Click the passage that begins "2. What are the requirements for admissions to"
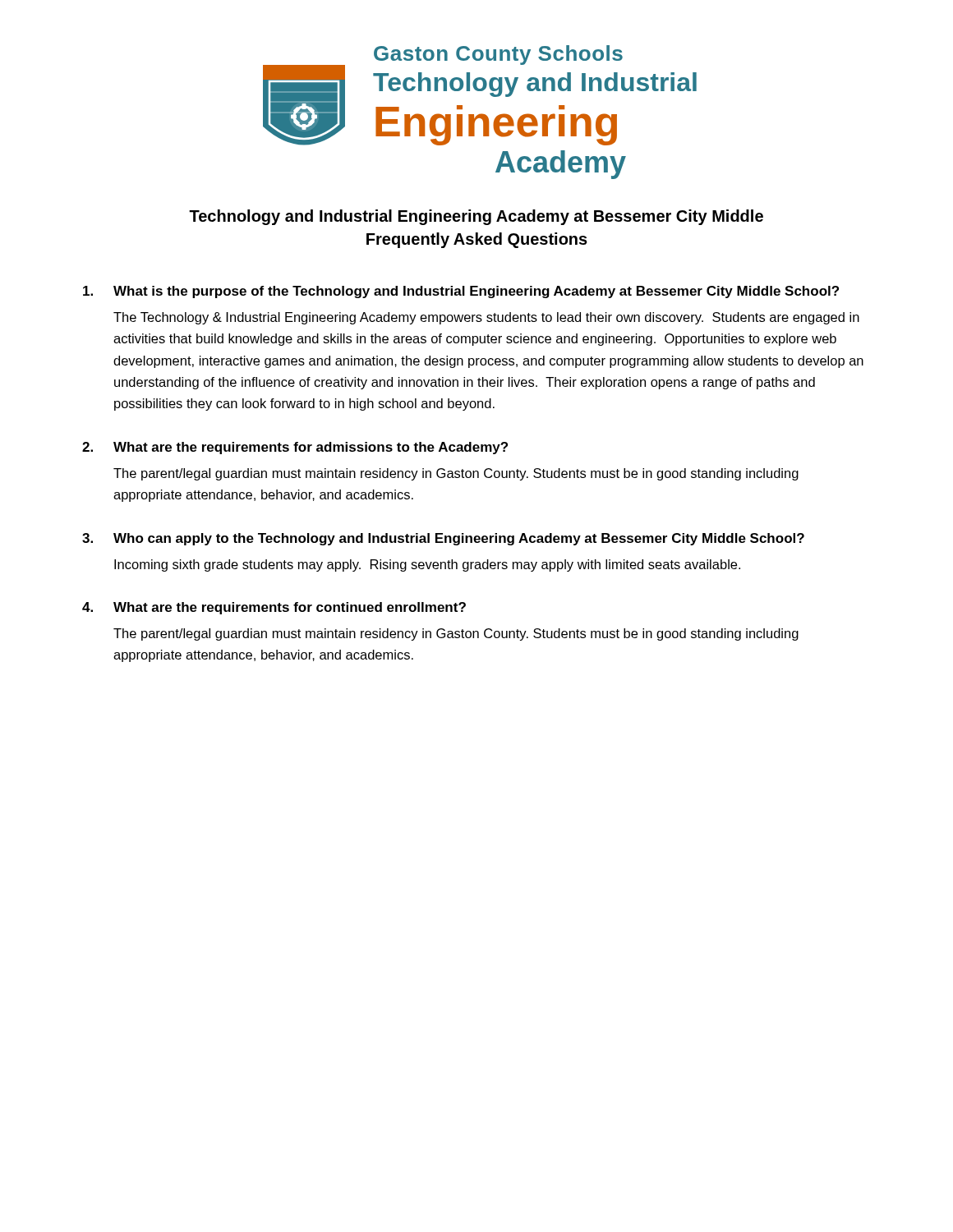 476,472
